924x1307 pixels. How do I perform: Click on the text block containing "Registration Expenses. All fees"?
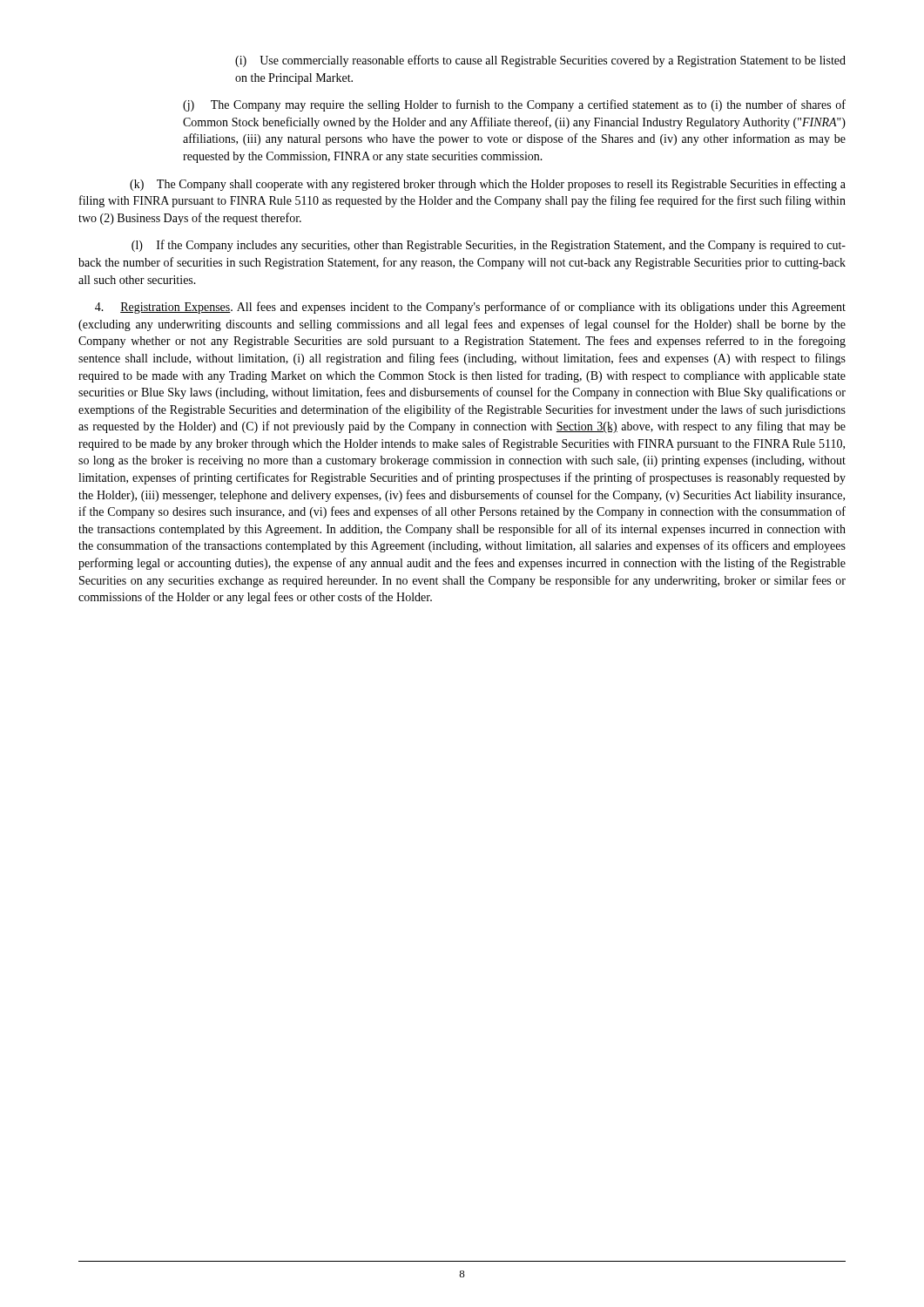point(462,453)
